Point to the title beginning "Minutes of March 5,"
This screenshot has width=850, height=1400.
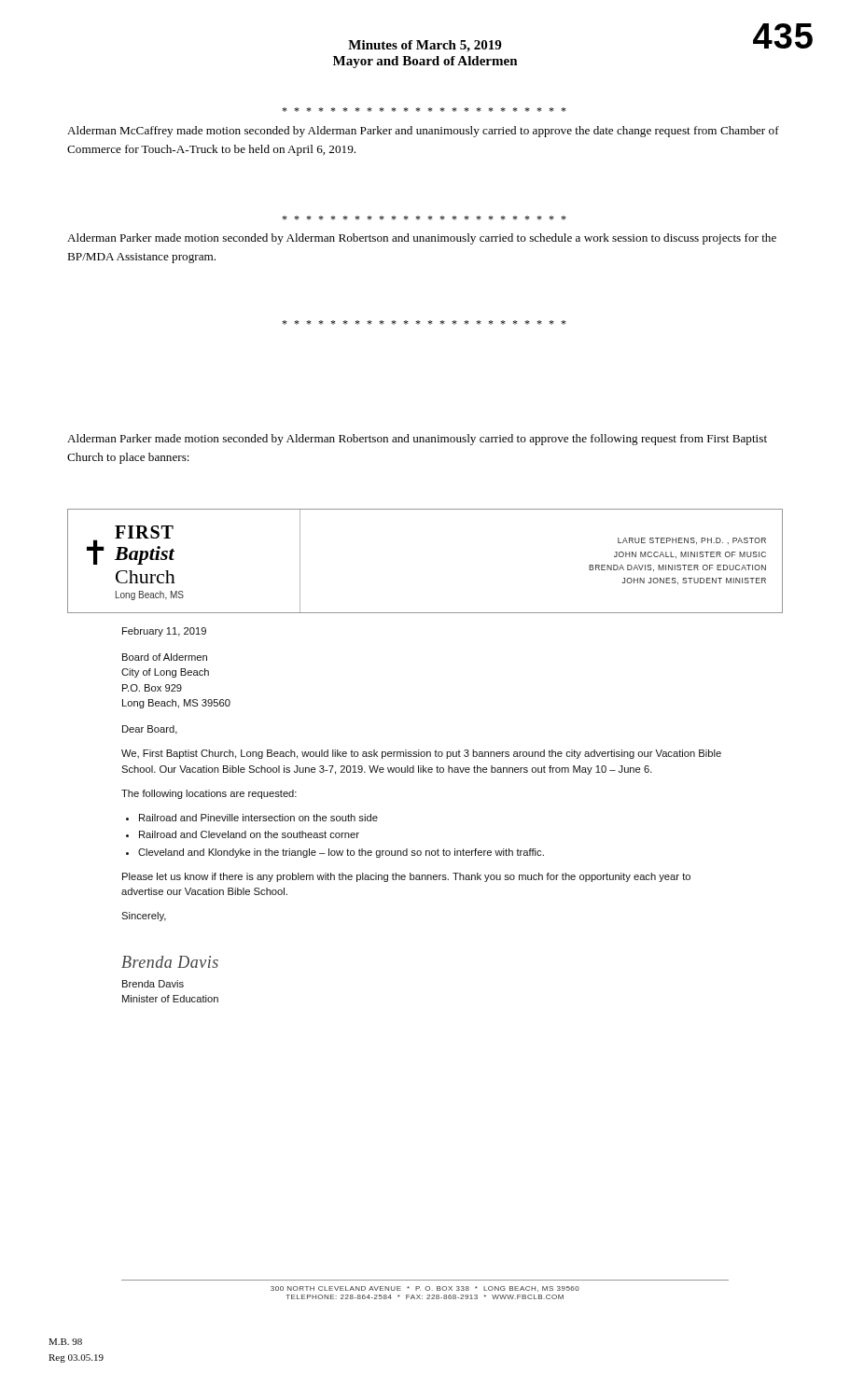[425, 53]
